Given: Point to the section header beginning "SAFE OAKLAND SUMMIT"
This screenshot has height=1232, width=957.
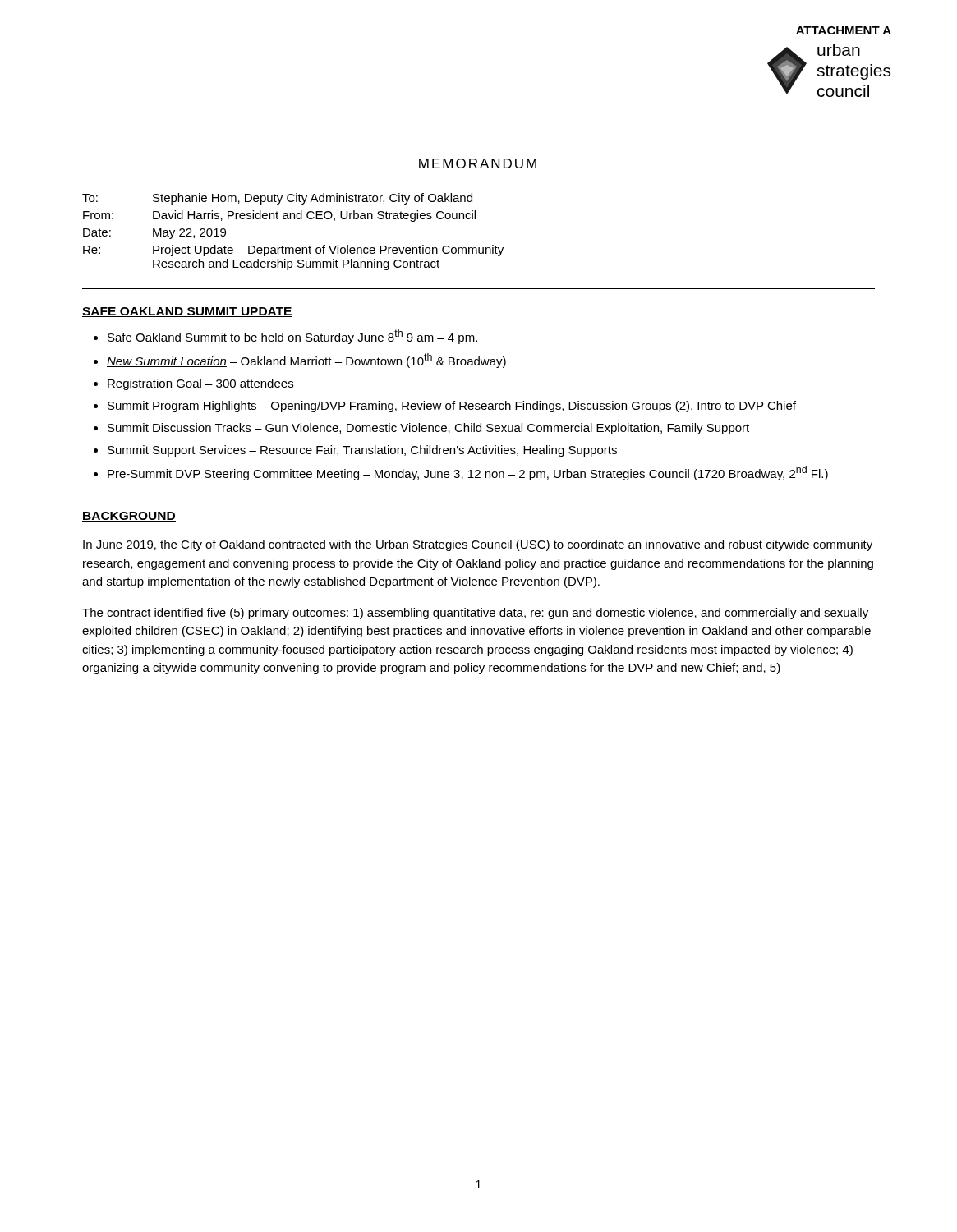Looking at the screenshot, I should pyautogui.click(x=187, y=311).
